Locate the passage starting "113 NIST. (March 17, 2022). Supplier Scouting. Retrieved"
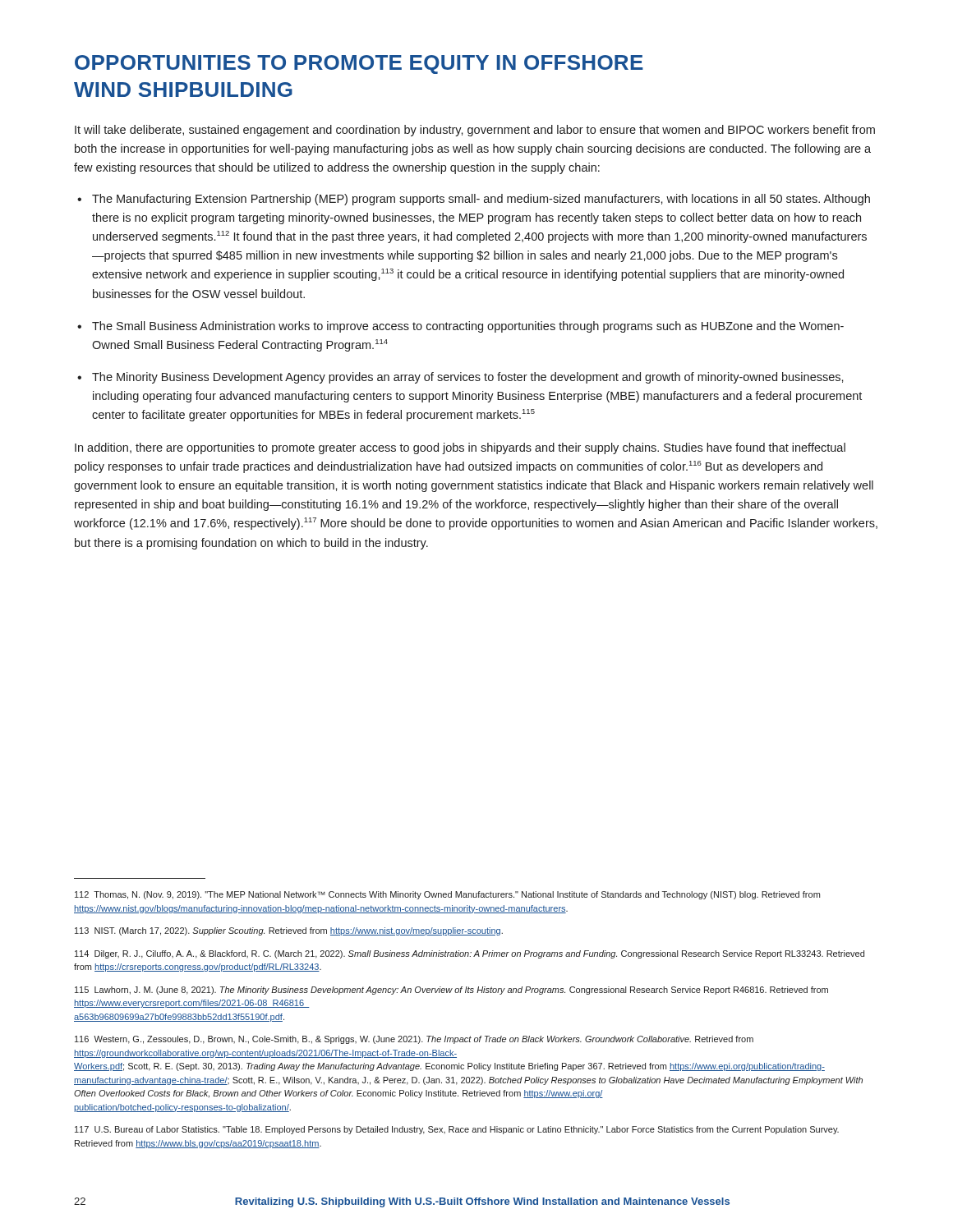The image size is (953, 1232). coord(476,931)
